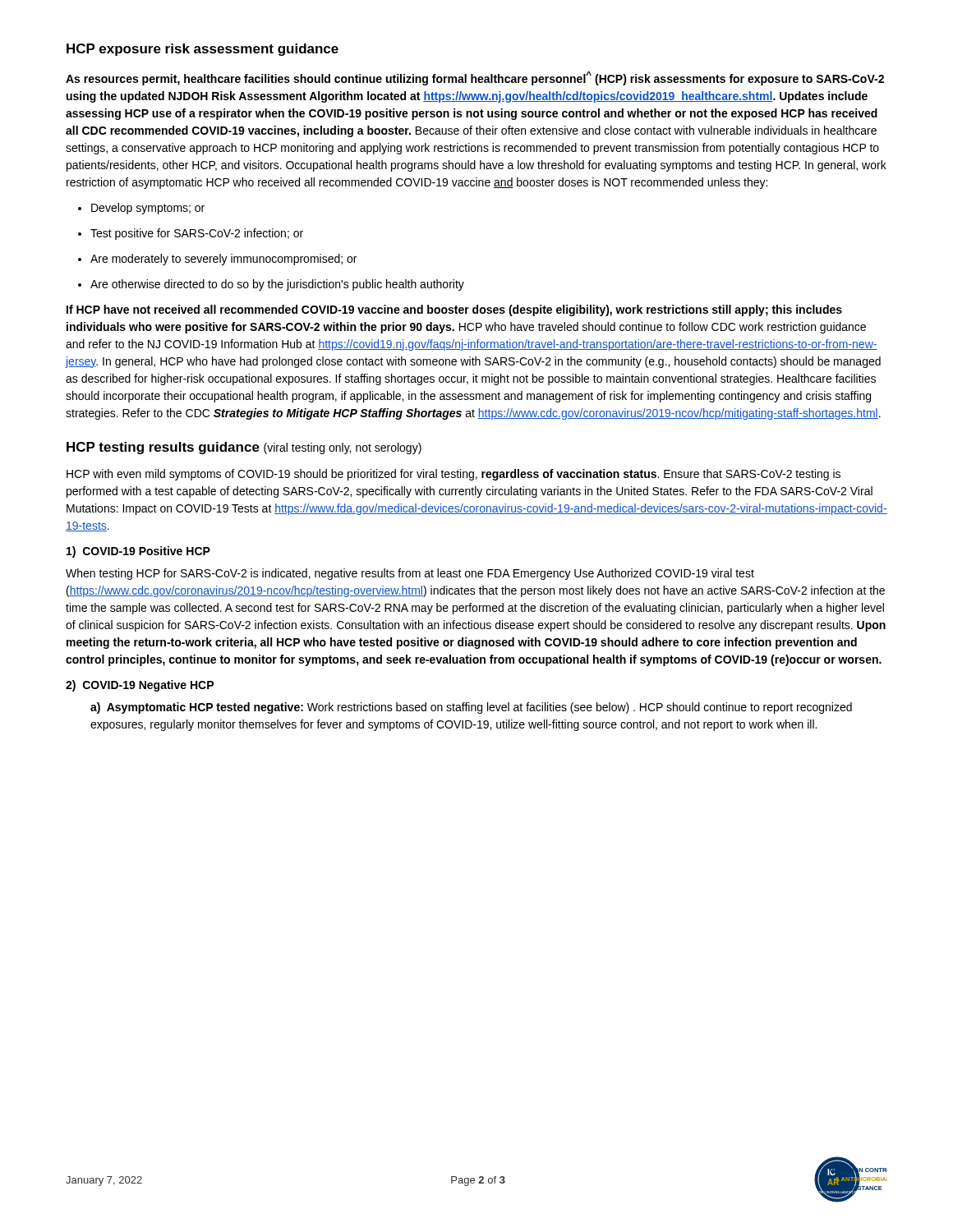Screen dimensions: 1232x953
Task: Select the text block containing "When testing HCP for SARS-CoV-2 is indicated, negative"
Action: coord(476,617)
